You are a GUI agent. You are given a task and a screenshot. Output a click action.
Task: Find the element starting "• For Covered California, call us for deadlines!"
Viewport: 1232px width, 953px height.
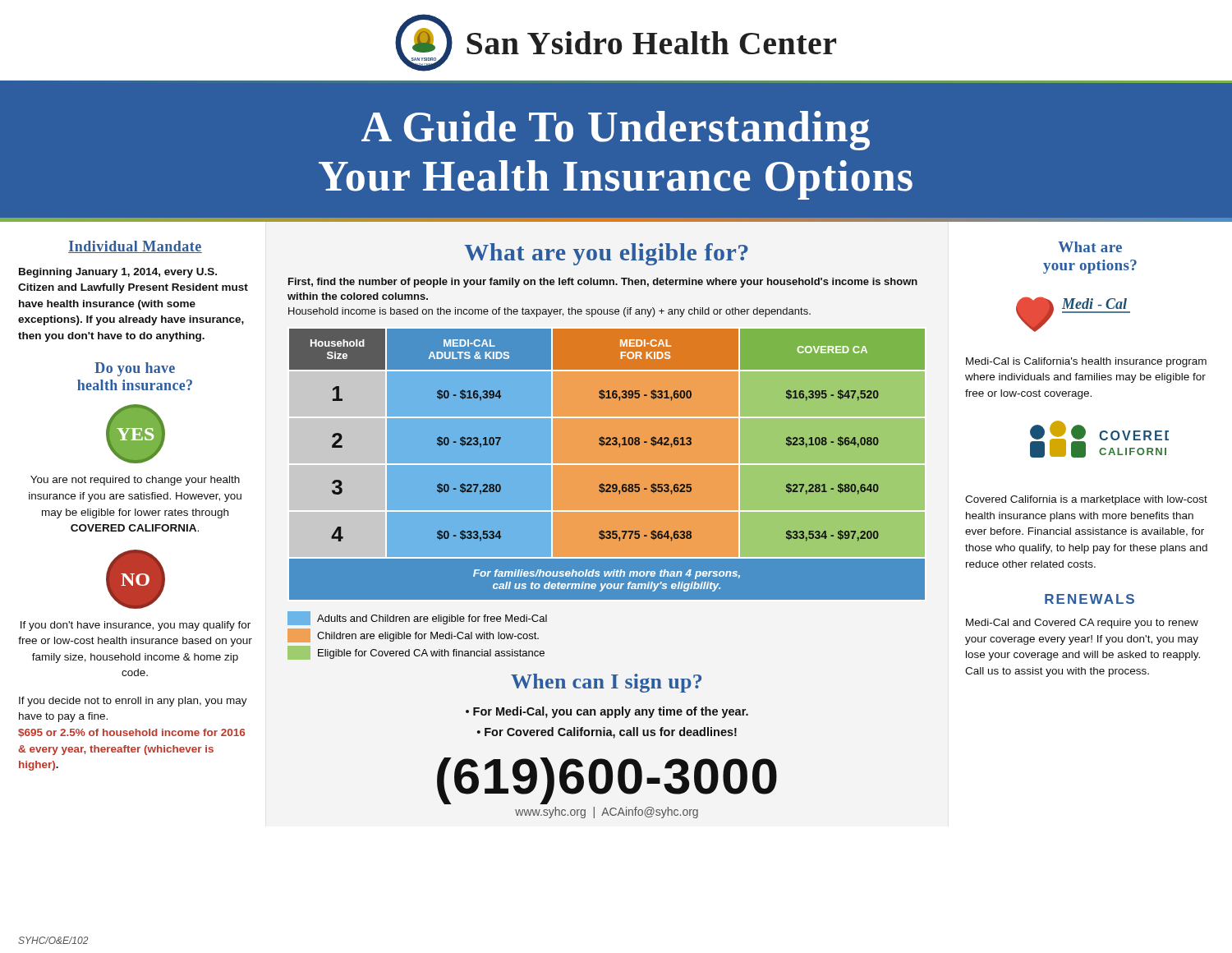pyautogui.click(x=607, y=732)
